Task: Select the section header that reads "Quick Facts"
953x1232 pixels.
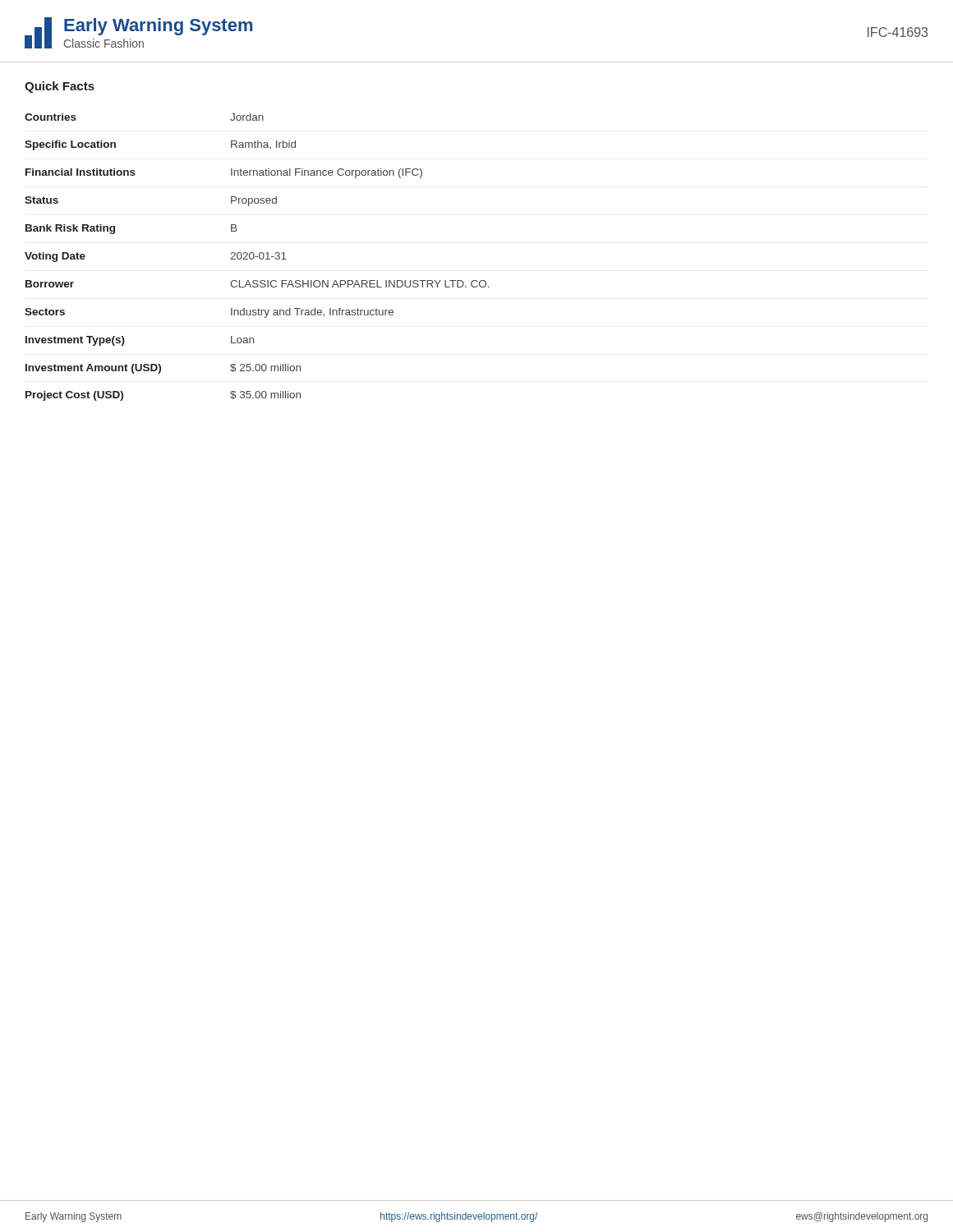Action: (x=60, y=86)
